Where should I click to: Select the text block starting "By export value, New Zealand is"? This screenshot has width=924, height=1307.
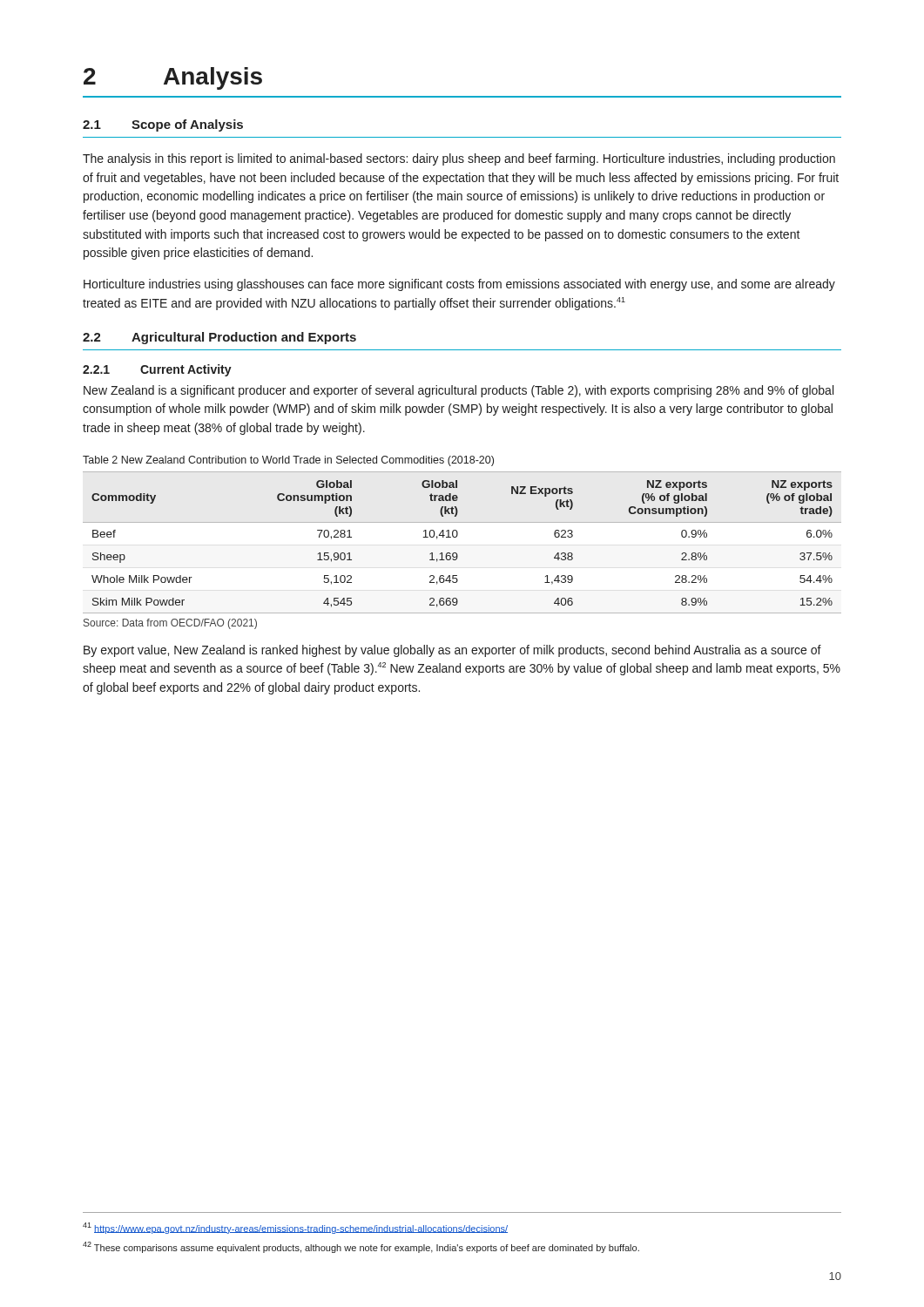coord(462,669)
